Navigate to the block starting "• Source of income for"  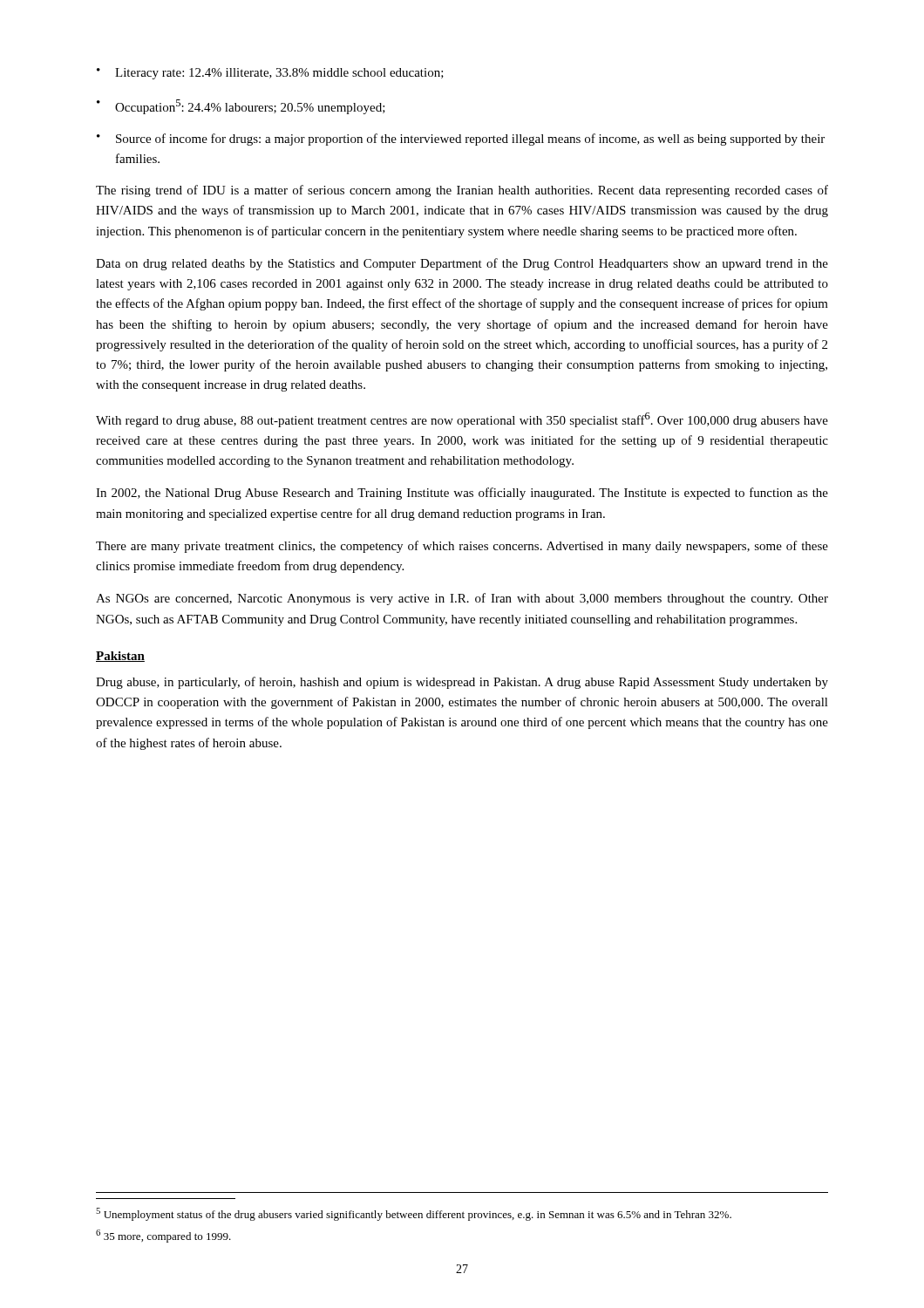click(x=462, y=149)
